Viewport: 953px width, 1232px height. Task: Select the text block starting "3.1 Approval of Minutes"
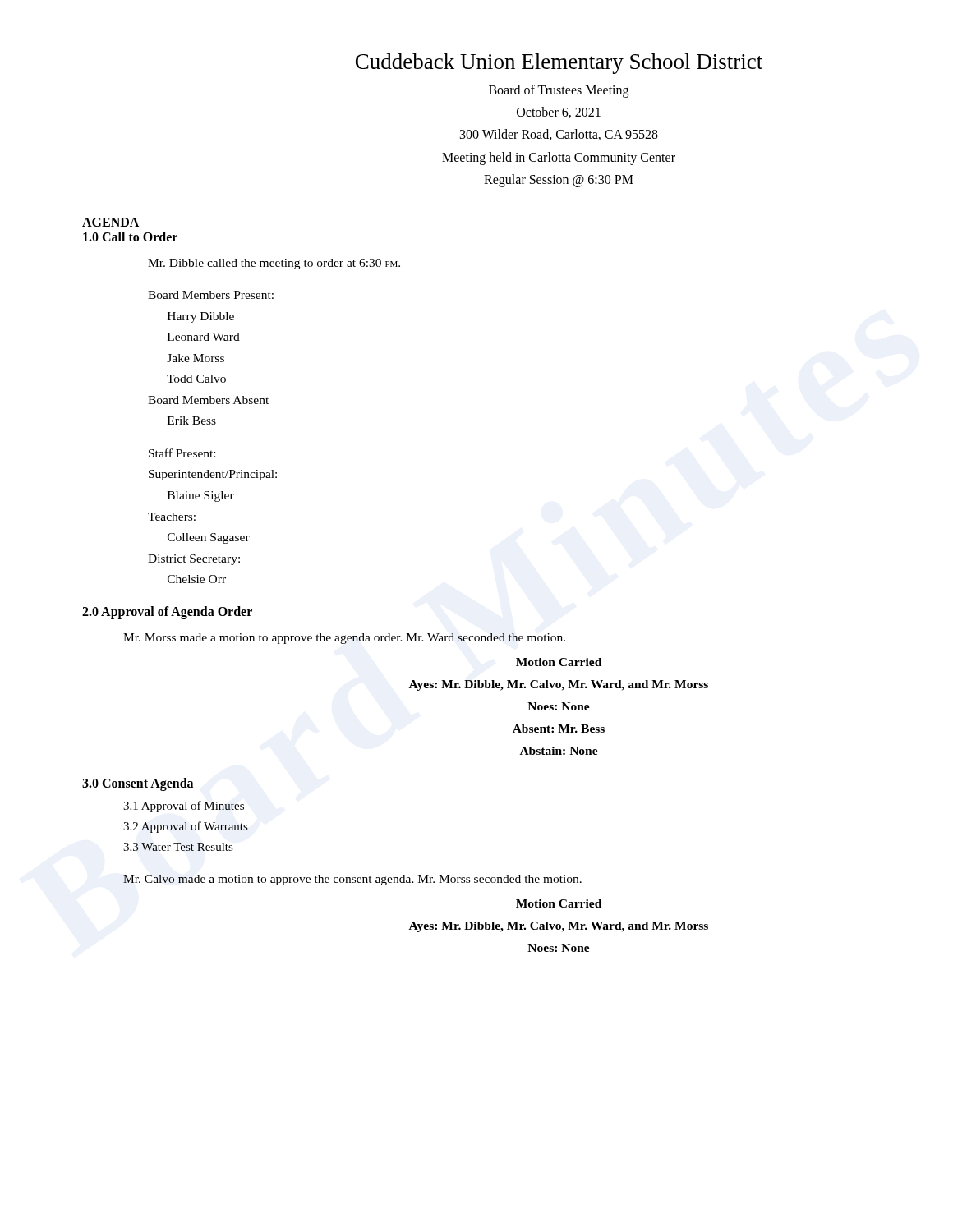(184, 806)
